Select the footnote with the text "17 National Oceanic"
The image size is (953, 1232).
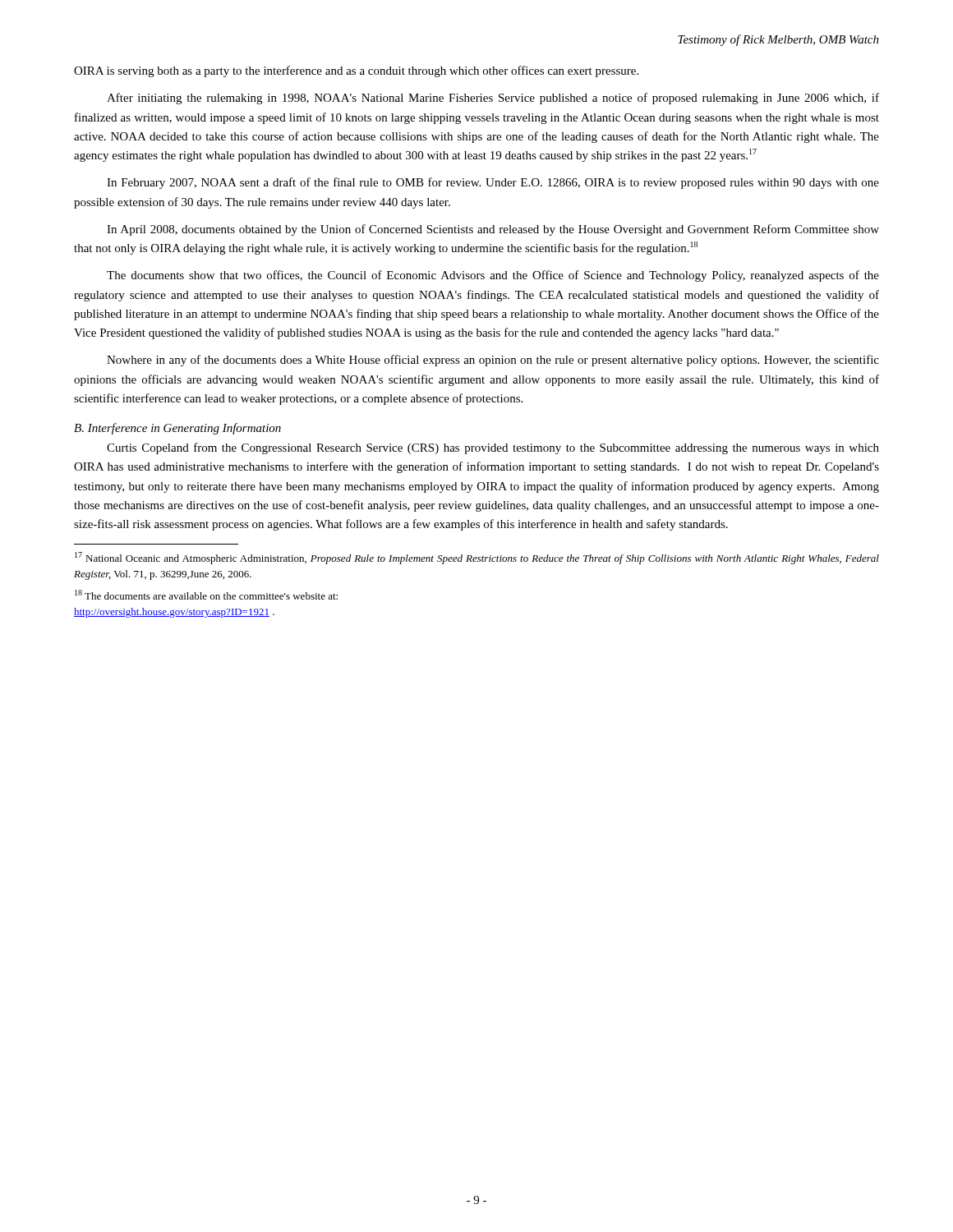tap(476, 566)
